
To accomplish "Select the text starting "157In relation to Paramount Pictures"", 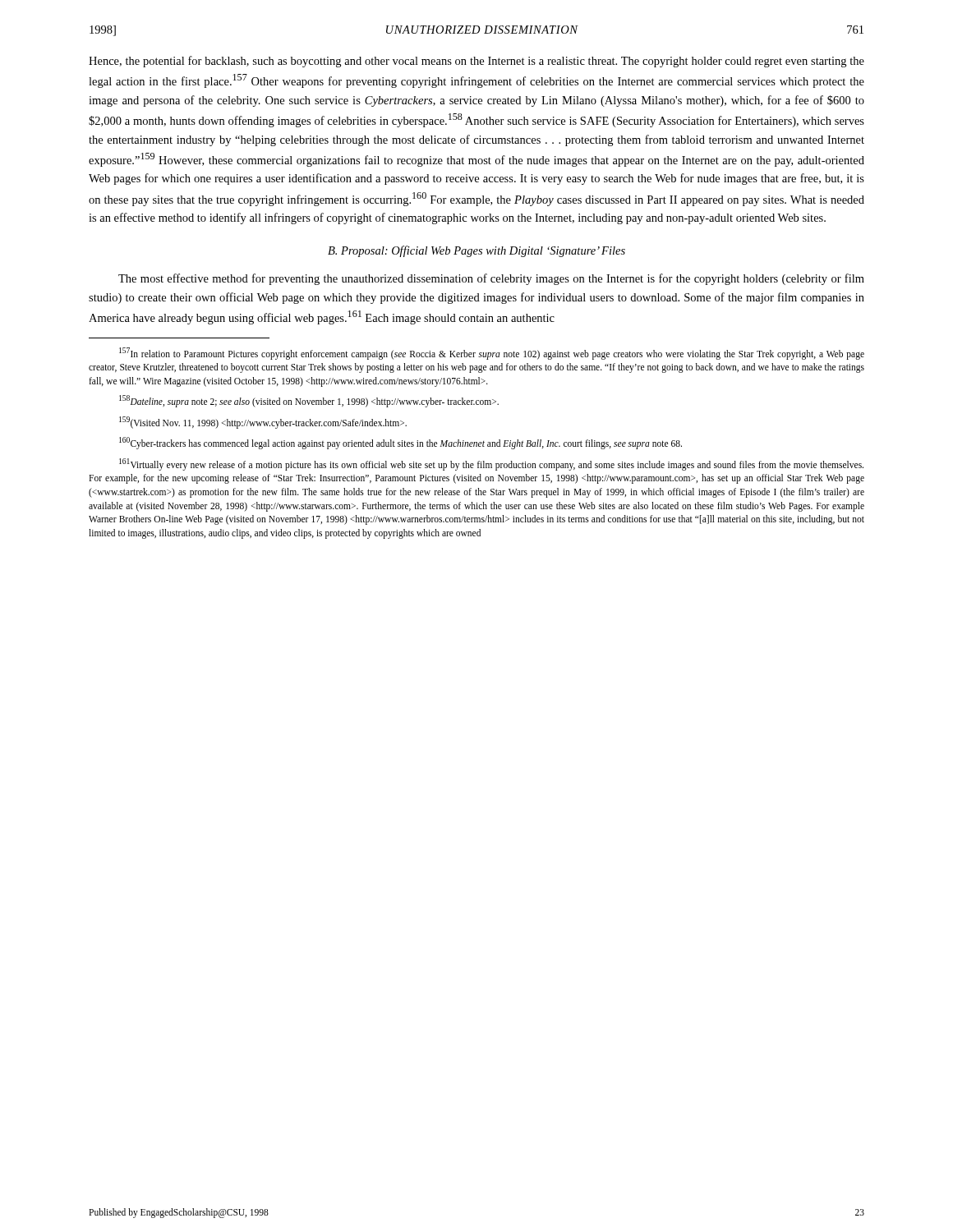I will (476, 366).
